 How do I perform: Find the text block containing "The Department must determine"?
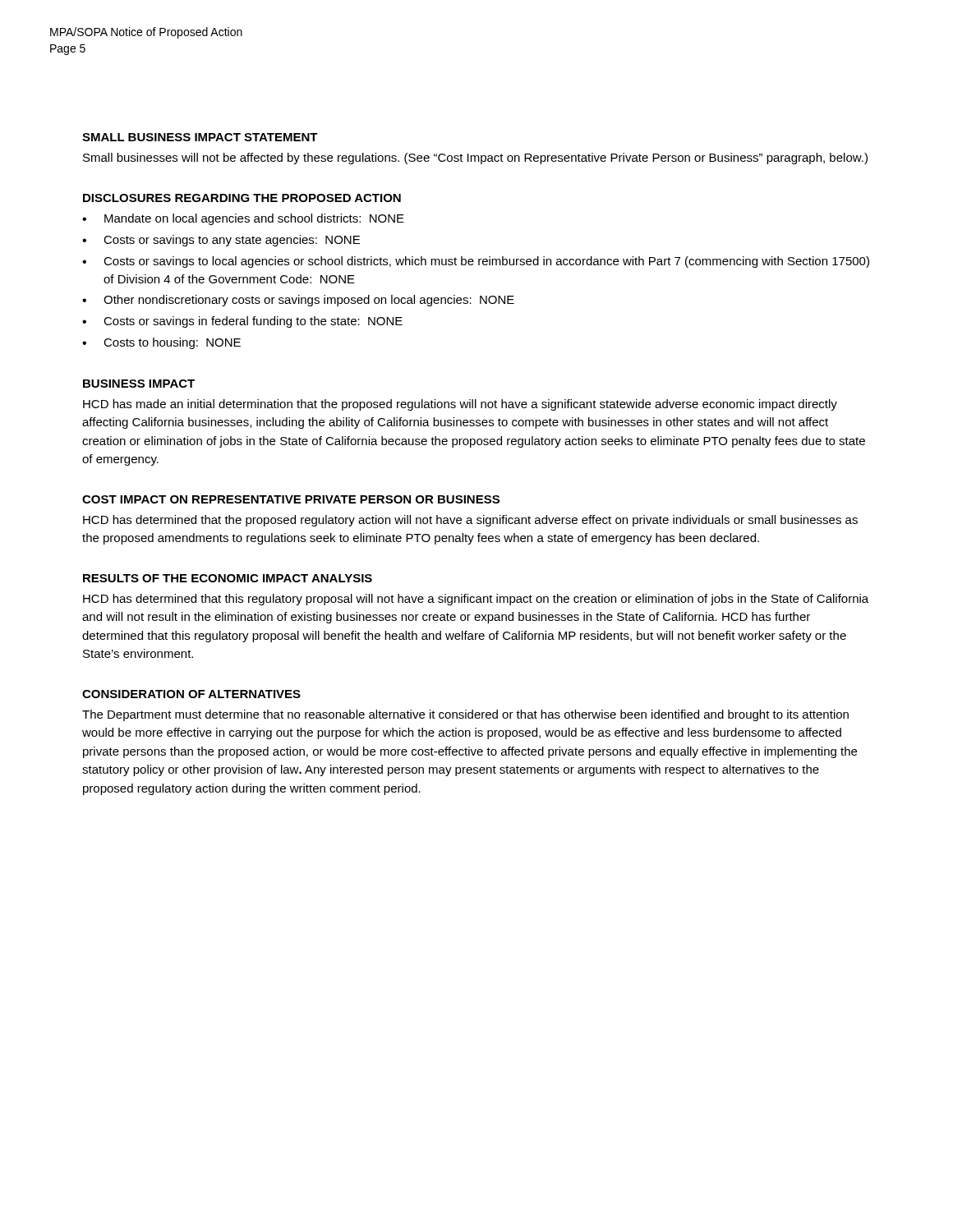470,751
